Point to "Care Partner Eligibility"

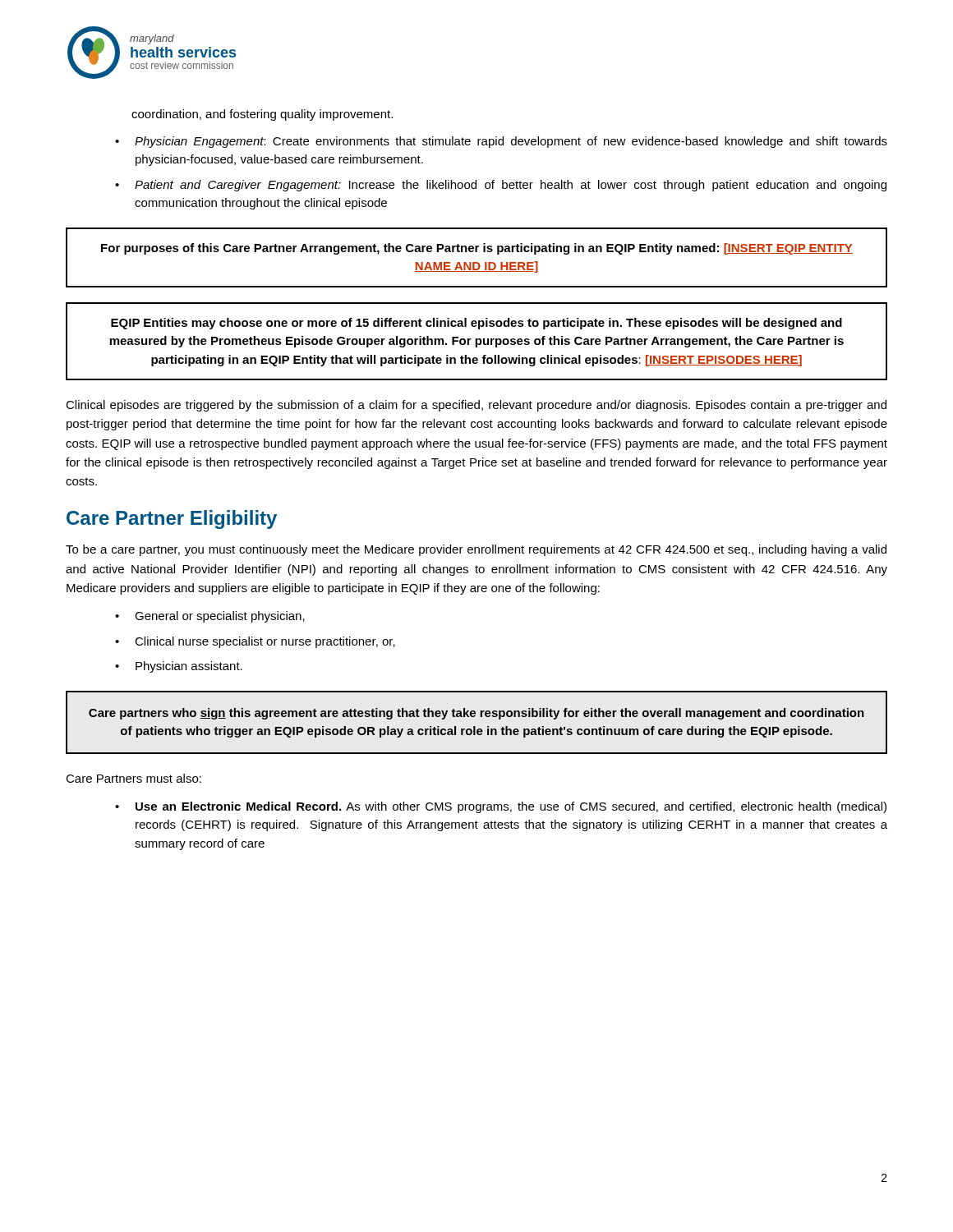click(171, 518)
